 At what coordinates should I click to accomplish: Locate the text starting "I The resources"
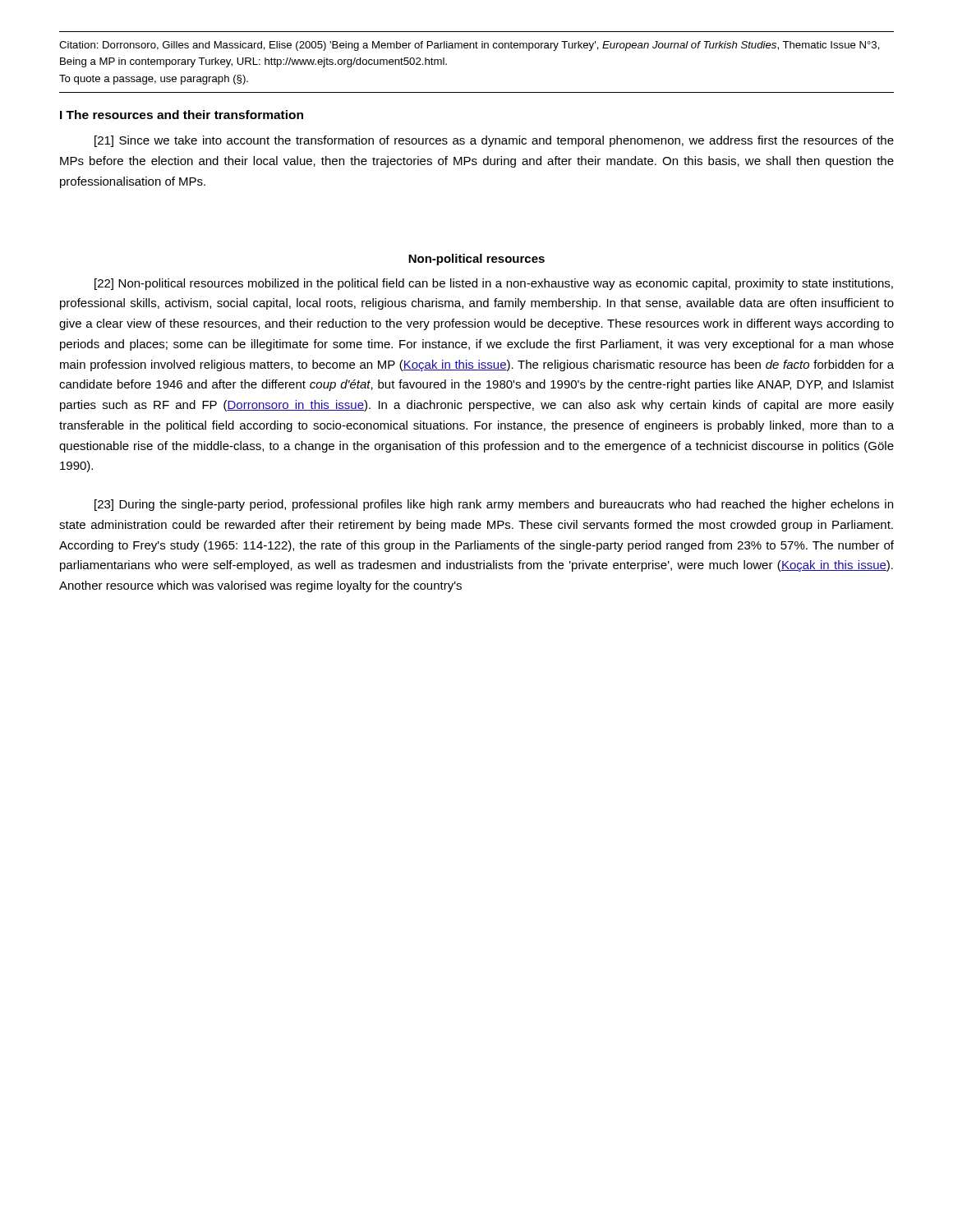pyautogui.click(x=182, y=115)
